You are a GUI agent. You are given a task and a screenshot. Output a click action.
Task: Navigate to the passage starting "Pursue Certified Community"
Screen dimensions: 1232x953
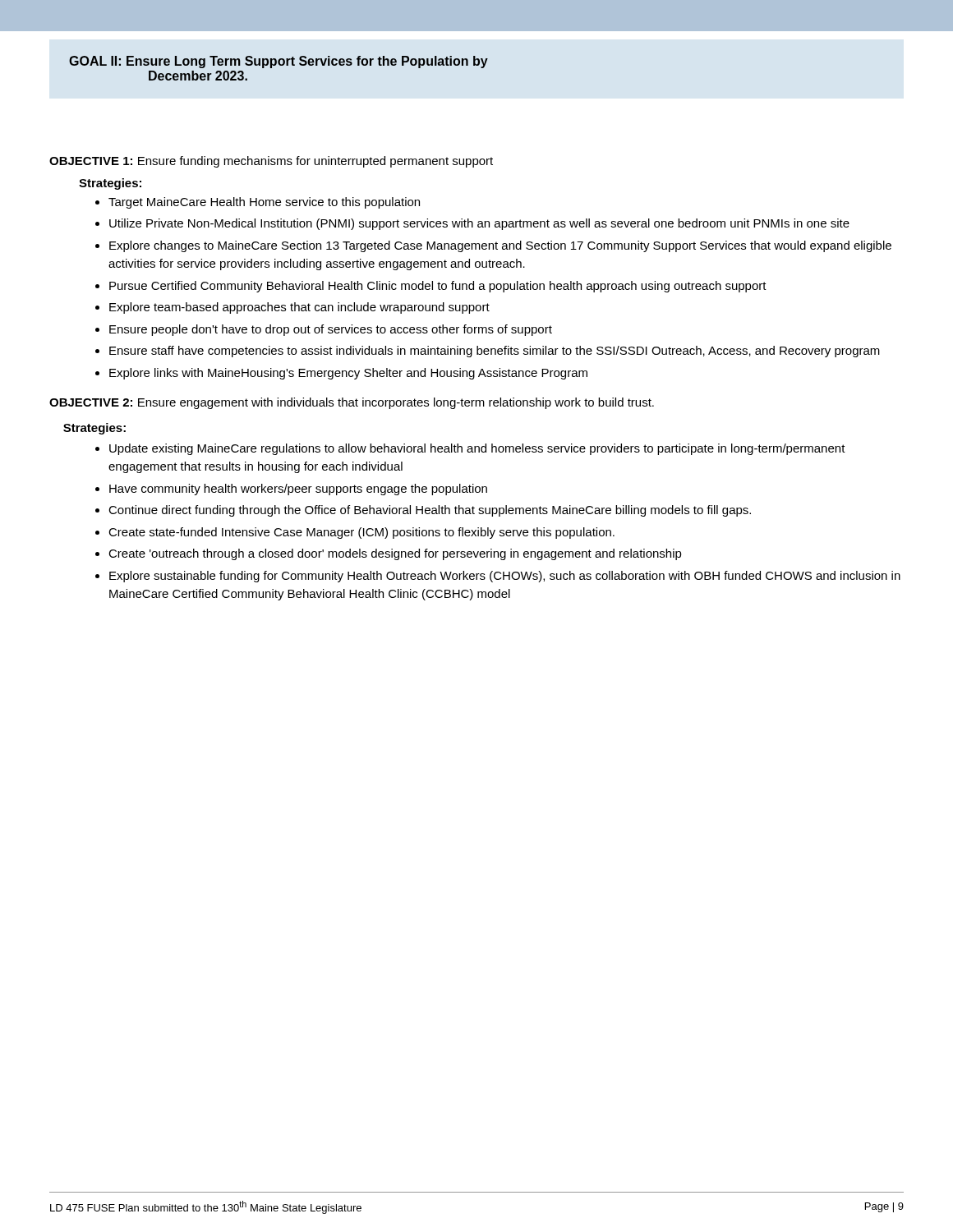coord(437,285)
